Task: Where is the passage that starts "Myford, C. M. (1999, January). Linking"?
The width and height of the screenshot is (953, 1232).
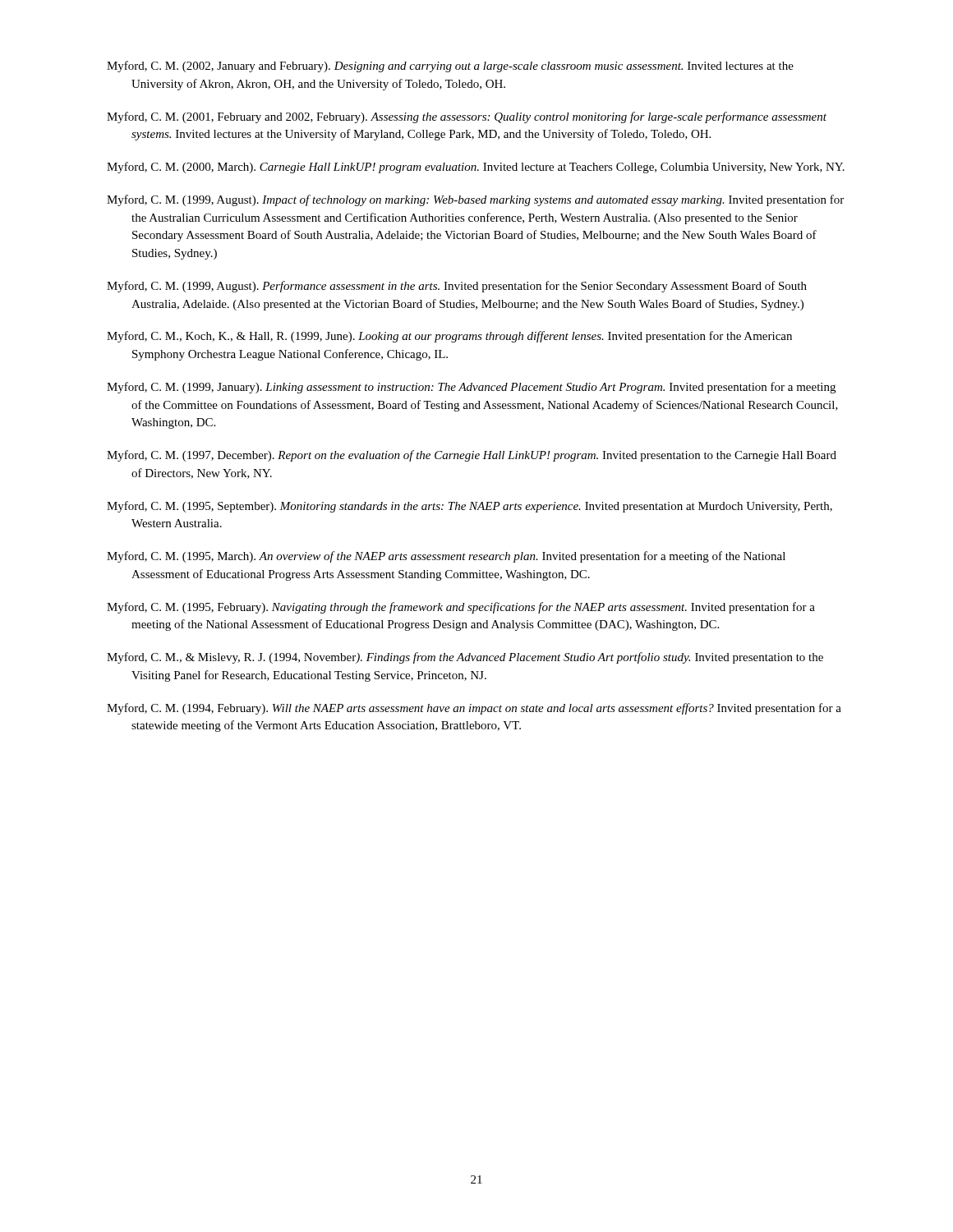Action: [476, 405]
